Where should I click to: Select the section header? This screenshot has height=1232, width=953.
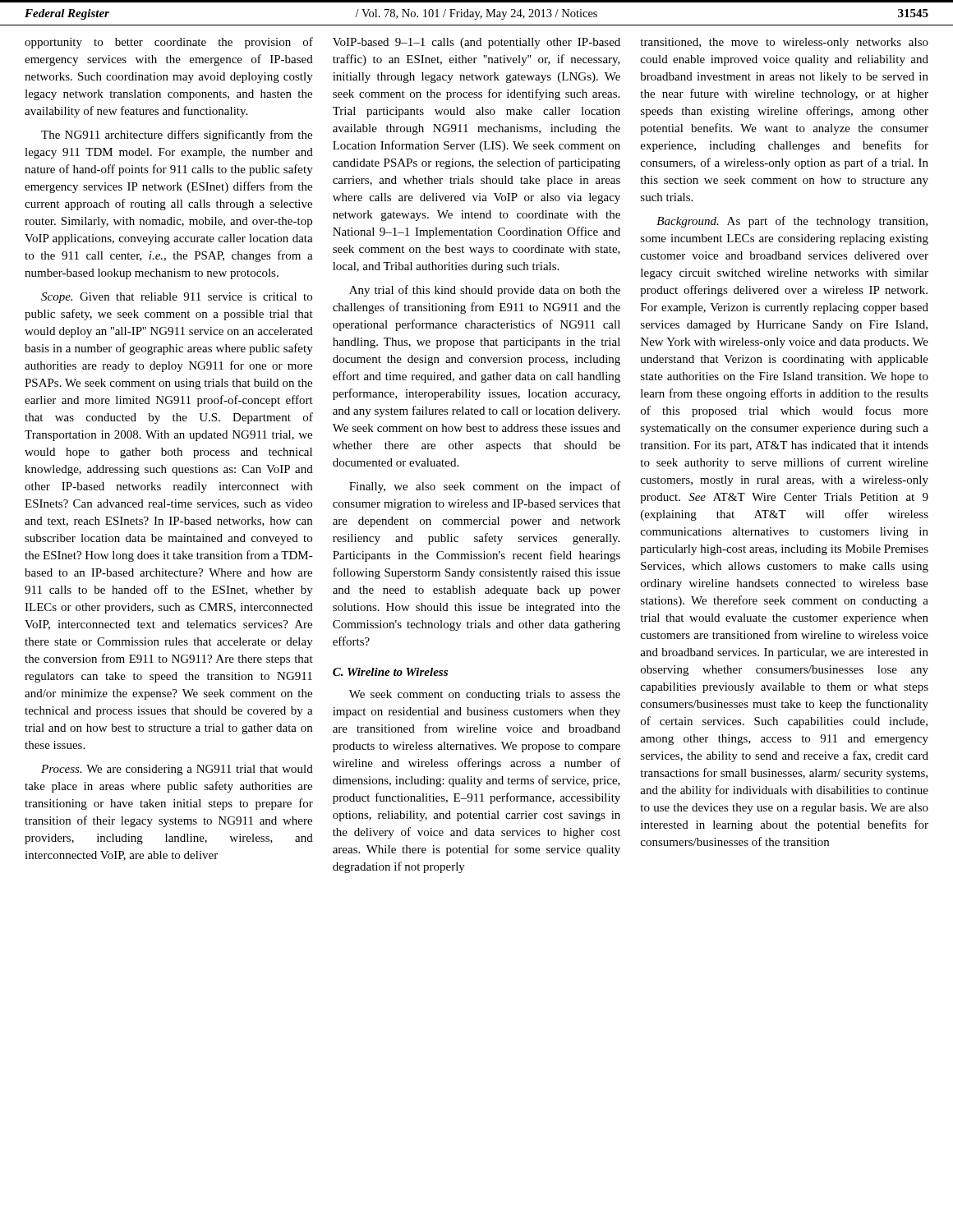(390, 672)
